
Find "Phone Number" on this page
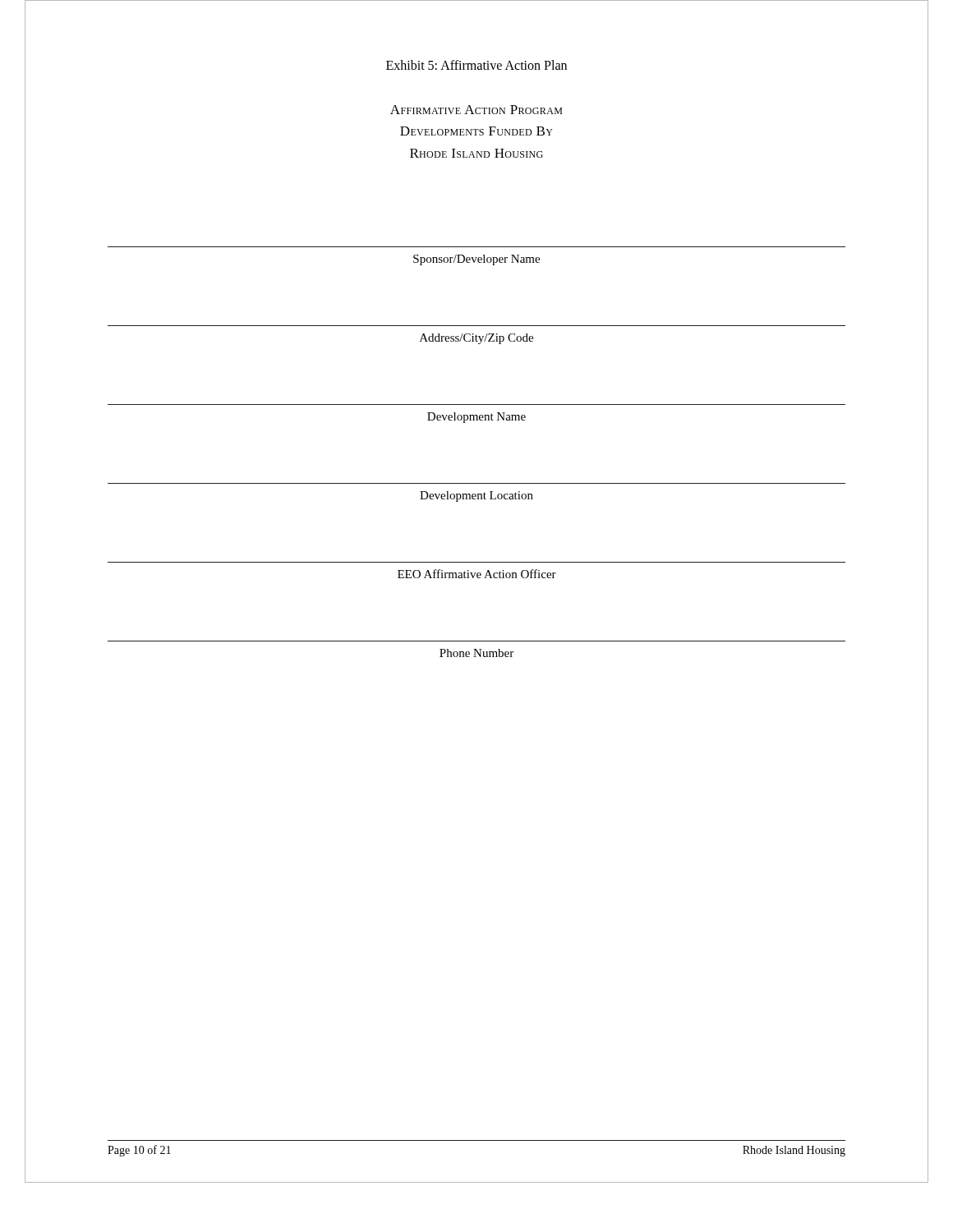tap(476, 653)
